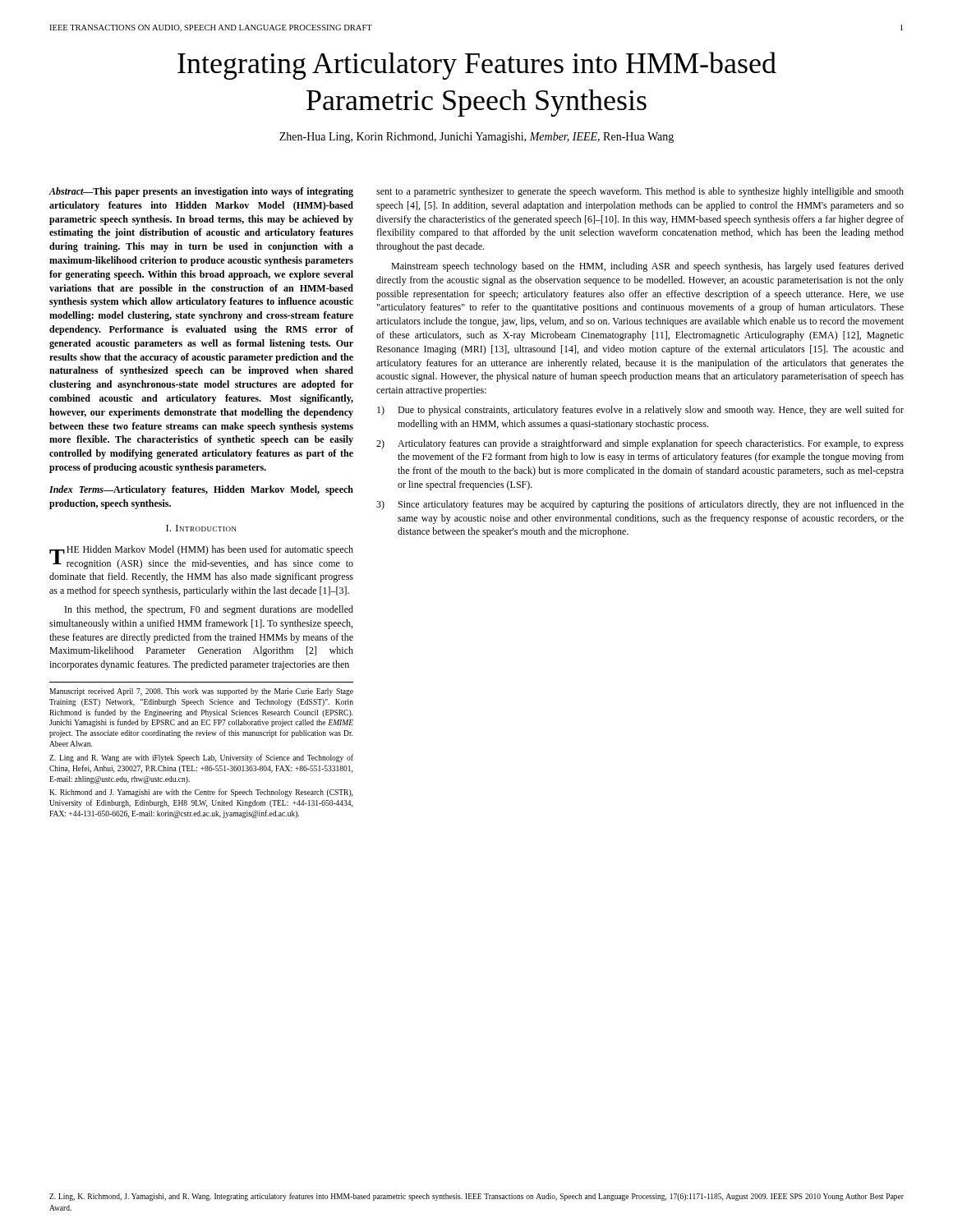Find the element starting "2) Articulatory features"
The height and width of the screenshot is (1232, 953).
(x=640, y=464)
